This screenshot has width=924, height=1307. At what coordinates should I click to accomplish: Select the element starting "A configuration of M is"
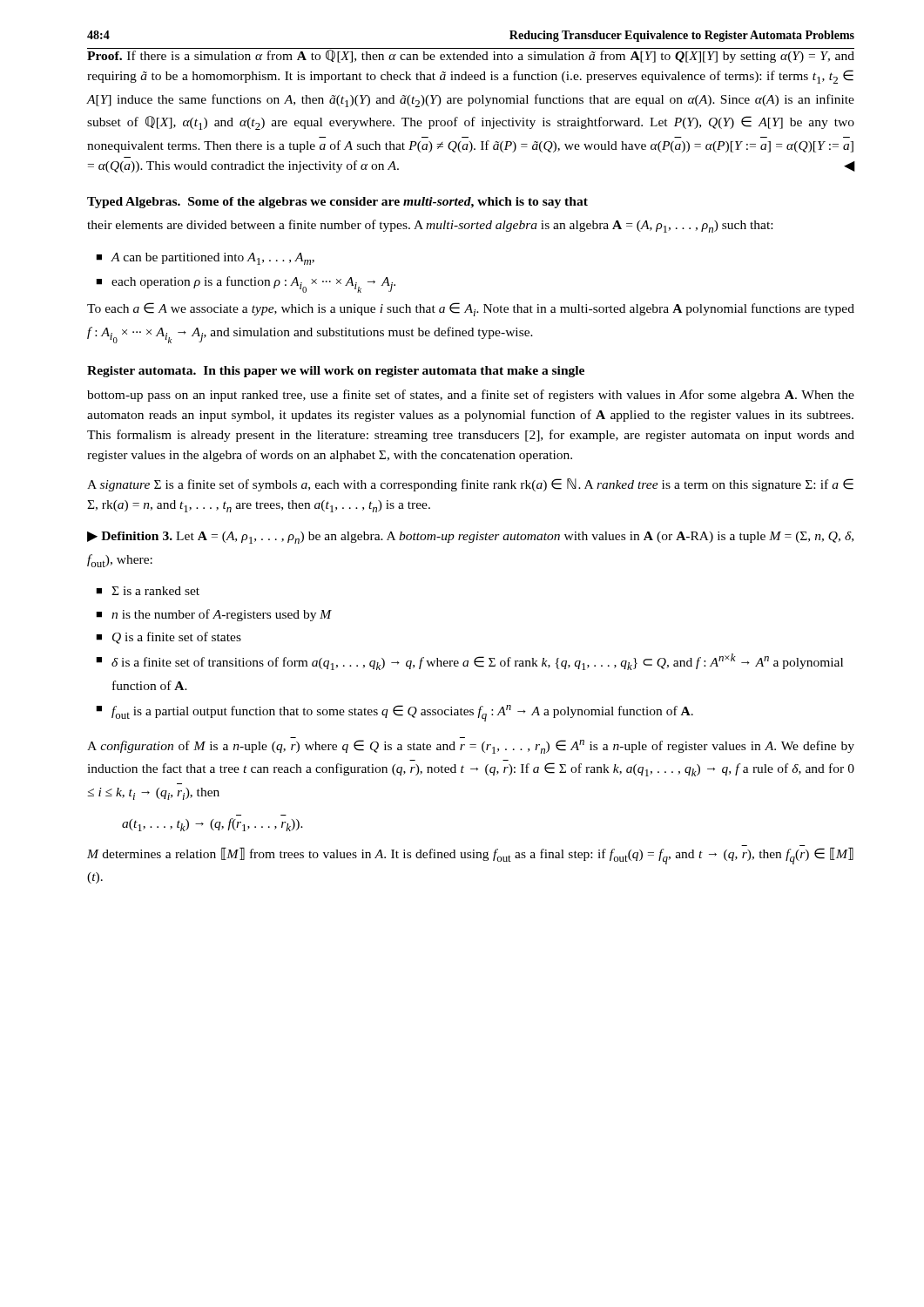pyautogui.click(x=471, y=768)
